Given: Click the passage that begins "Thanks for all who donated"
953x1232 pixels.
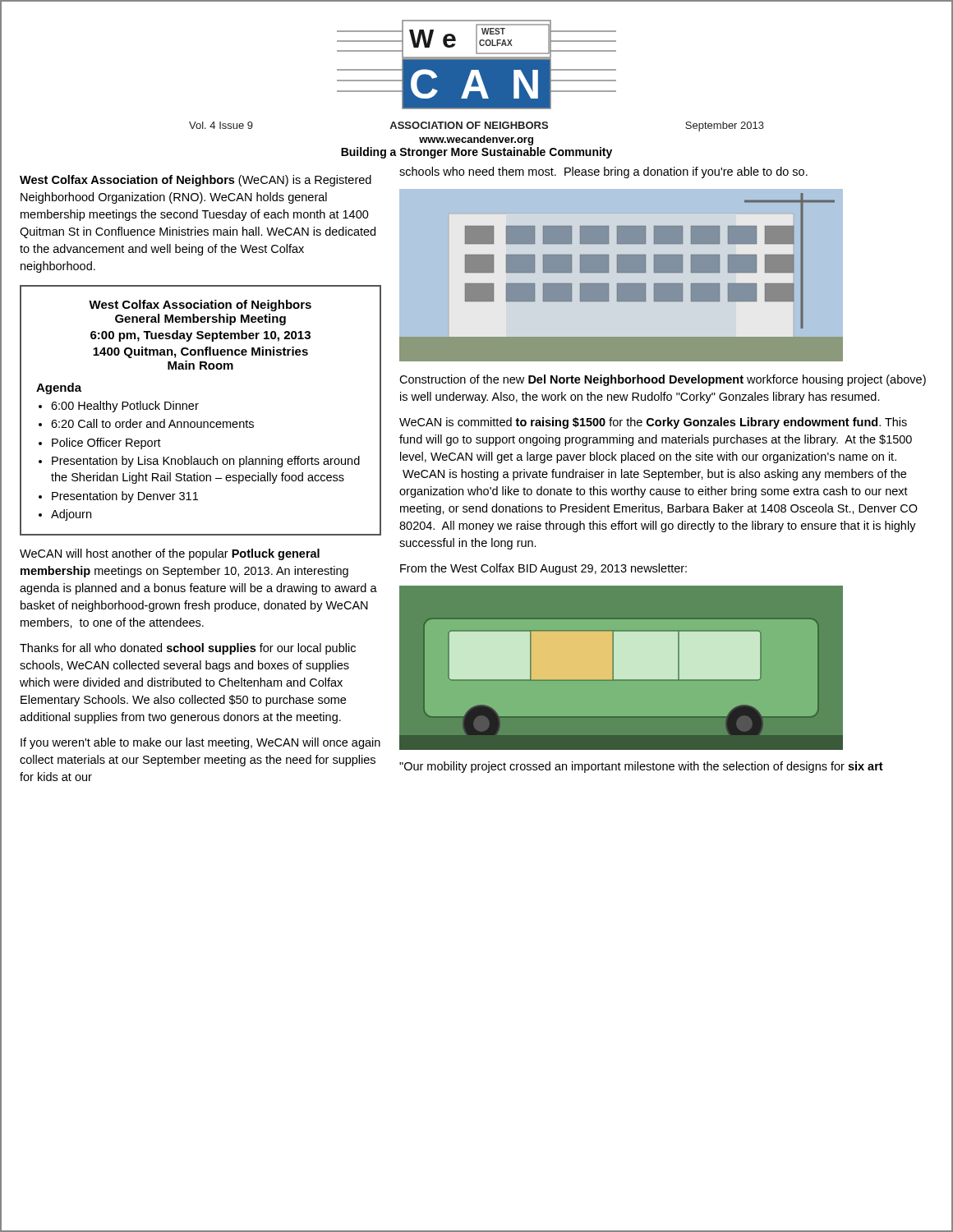Looking at the screenshot, I should pyautogui.click(x=188, y=683).
